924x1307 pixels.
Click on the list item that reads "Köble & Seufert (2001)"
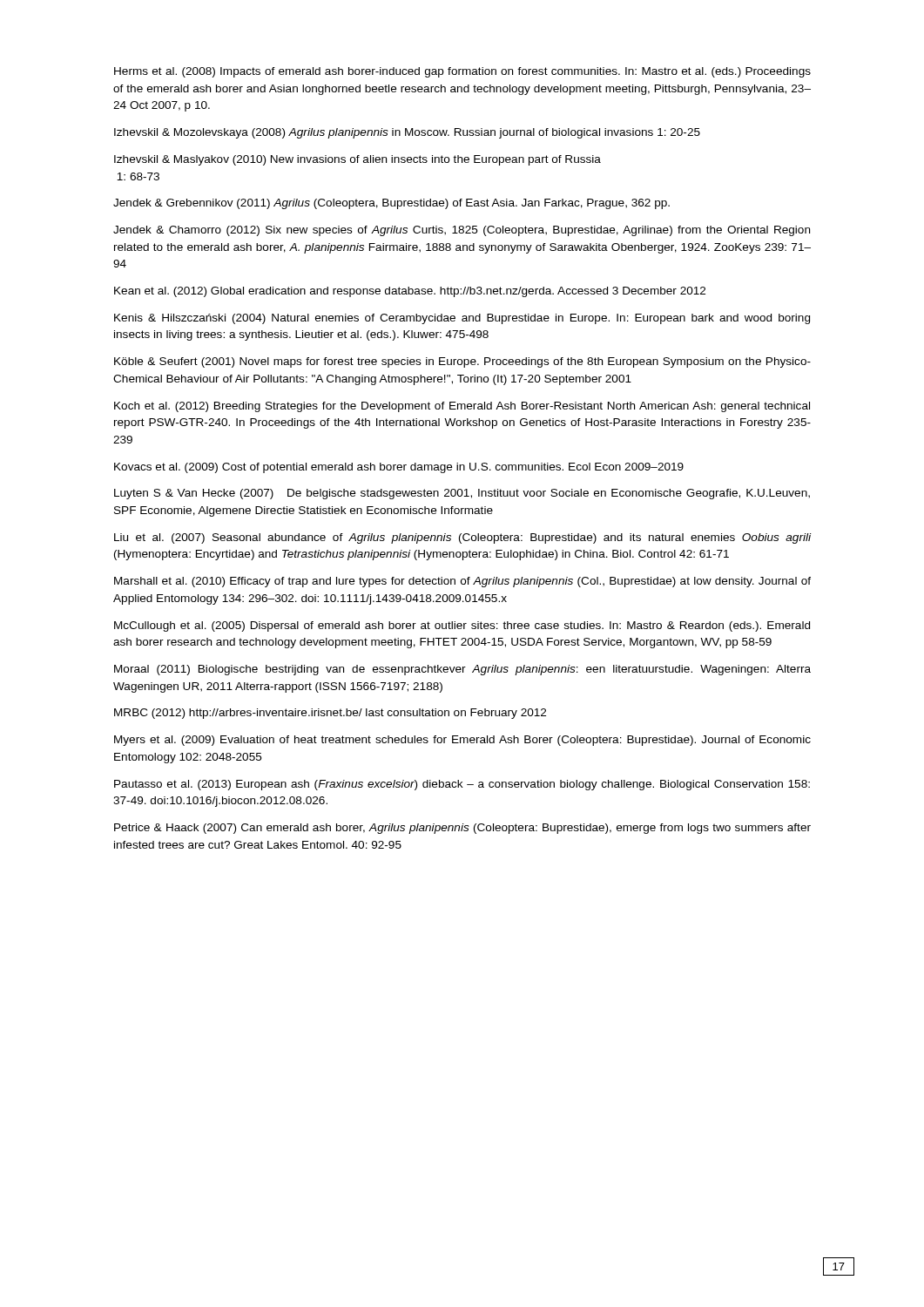[x=462, y=370]
